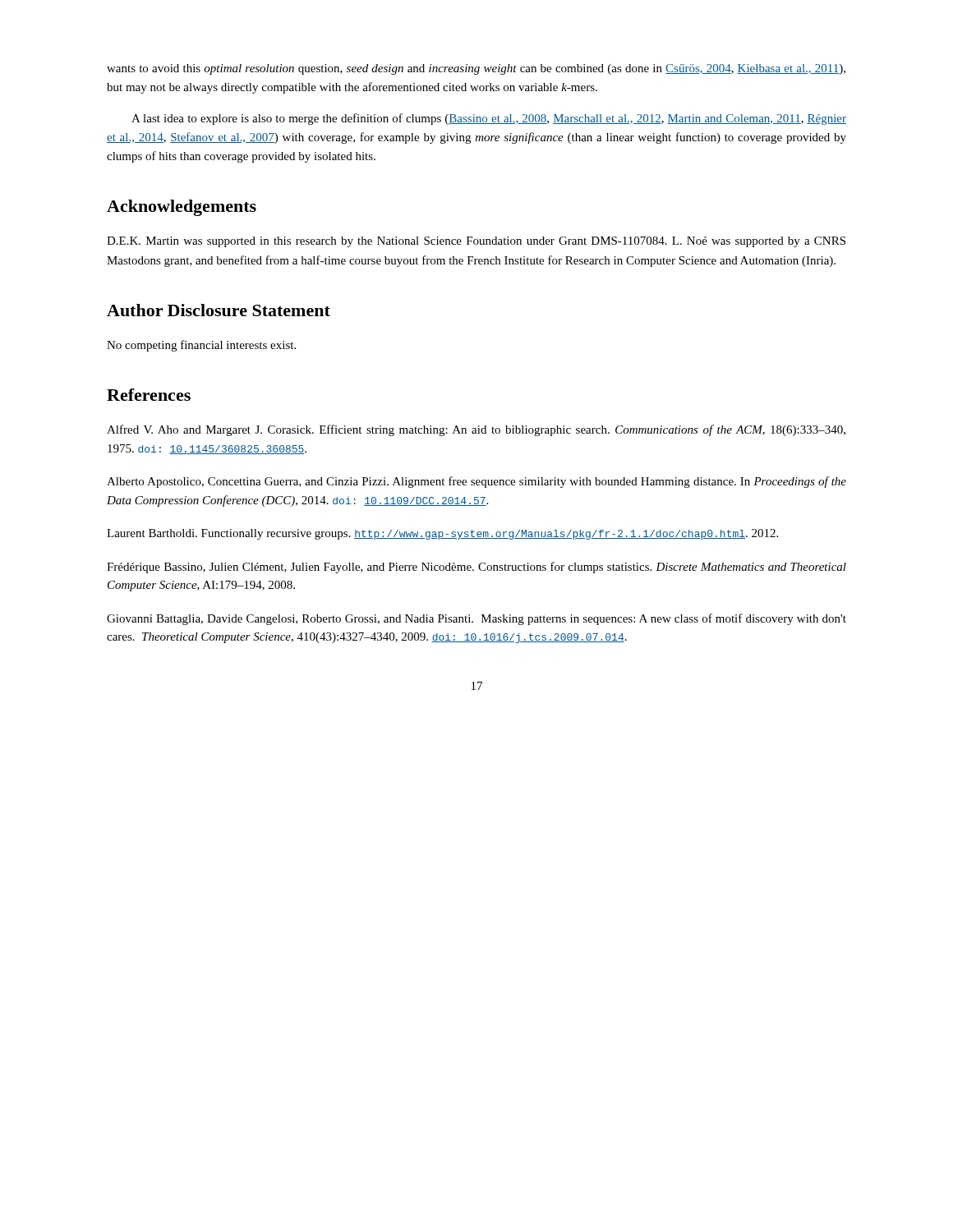This screenshot has width=953, height=1232.
Task: Find the block on this page that starts "wants to avoid this optimal"
Action: click(476, 78)
